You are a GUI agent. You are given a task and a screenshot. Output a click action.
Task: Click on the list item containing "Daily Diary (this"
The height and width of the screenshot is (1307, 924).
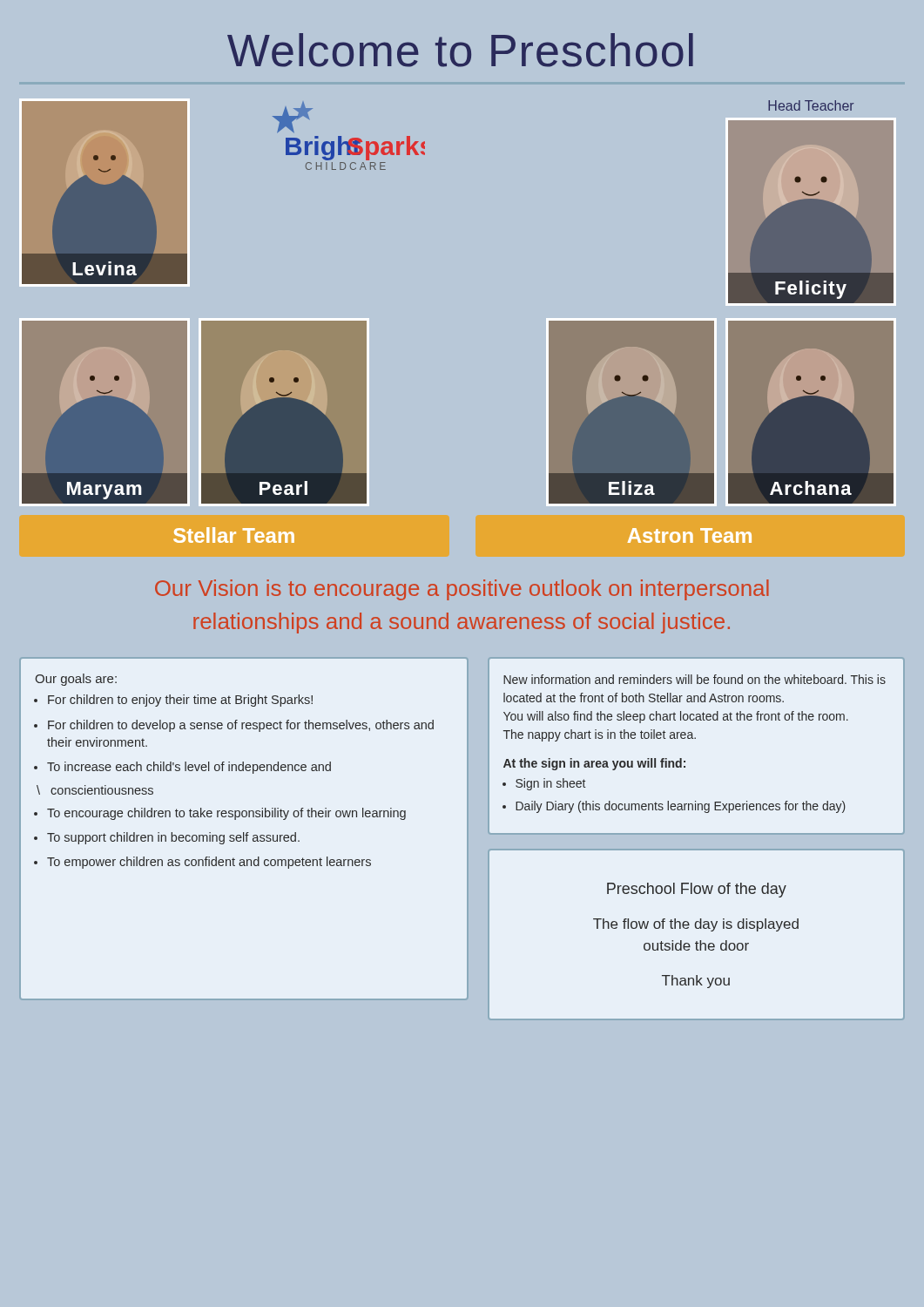coord(680,806)
